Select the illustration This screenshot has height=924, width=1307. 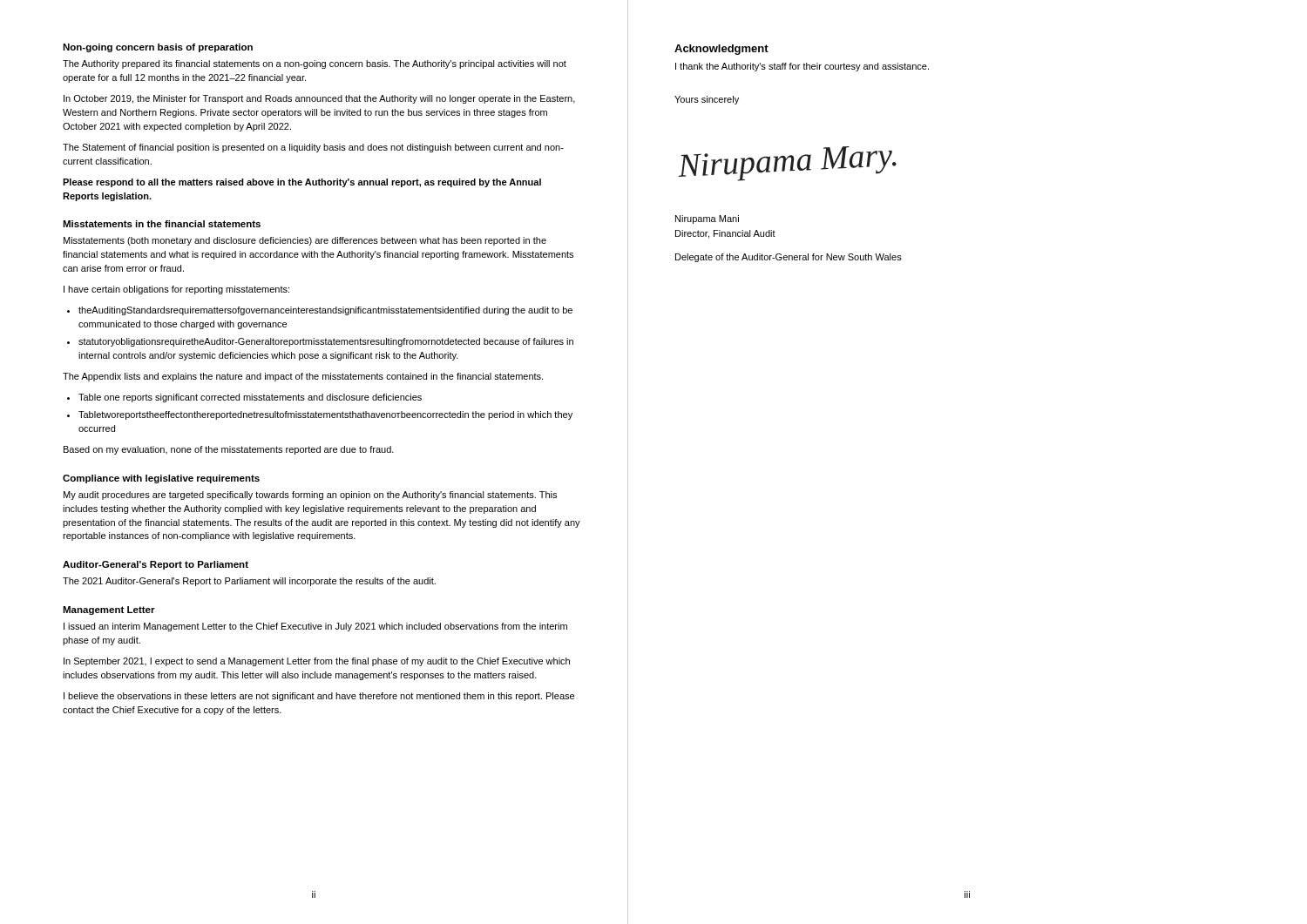[x=959, y=159]
